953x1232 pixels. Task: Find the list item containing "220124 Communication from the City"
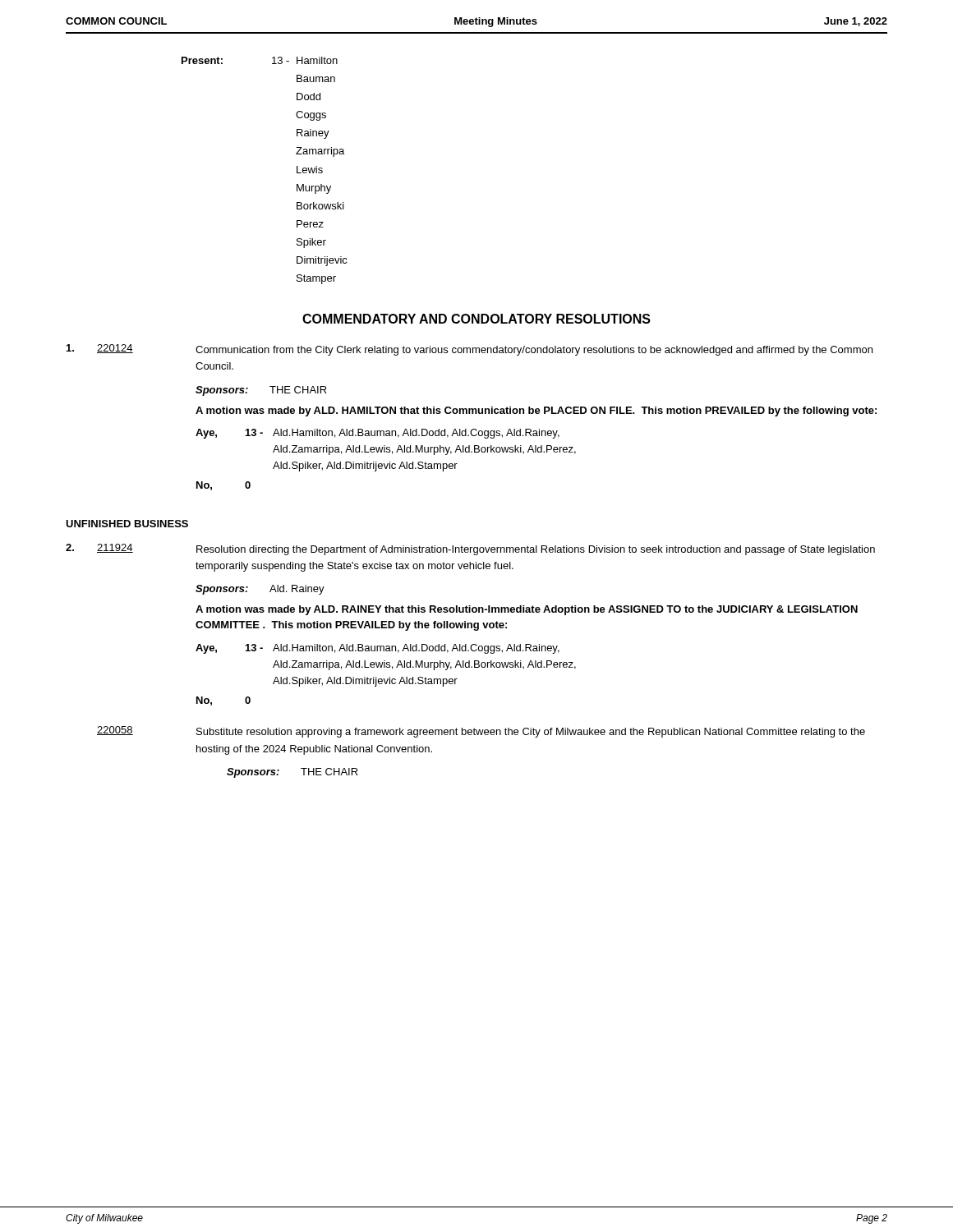coord(476,418)
